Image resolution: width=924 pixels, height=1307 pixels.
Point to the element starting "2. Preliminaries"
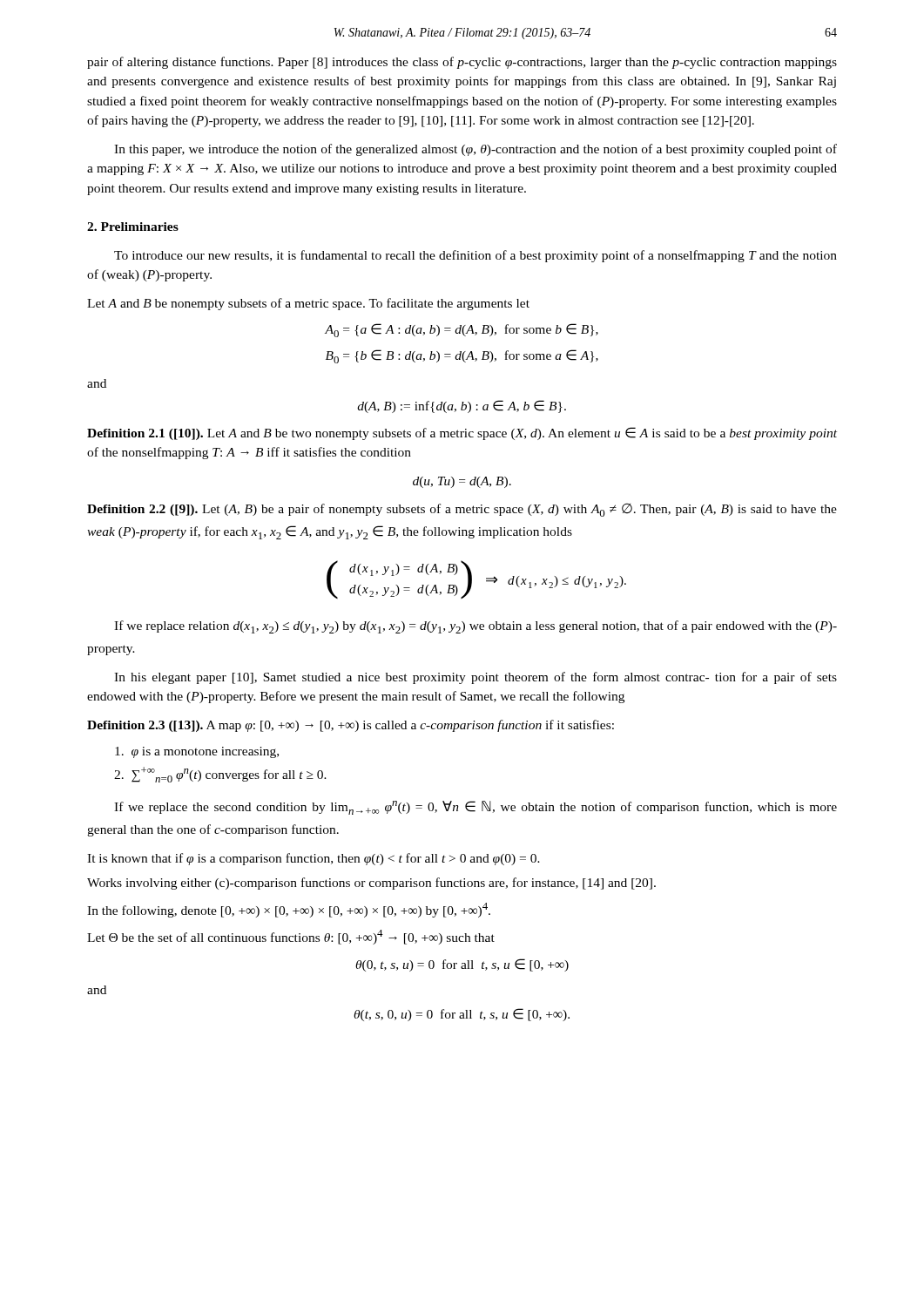point(133,226)
